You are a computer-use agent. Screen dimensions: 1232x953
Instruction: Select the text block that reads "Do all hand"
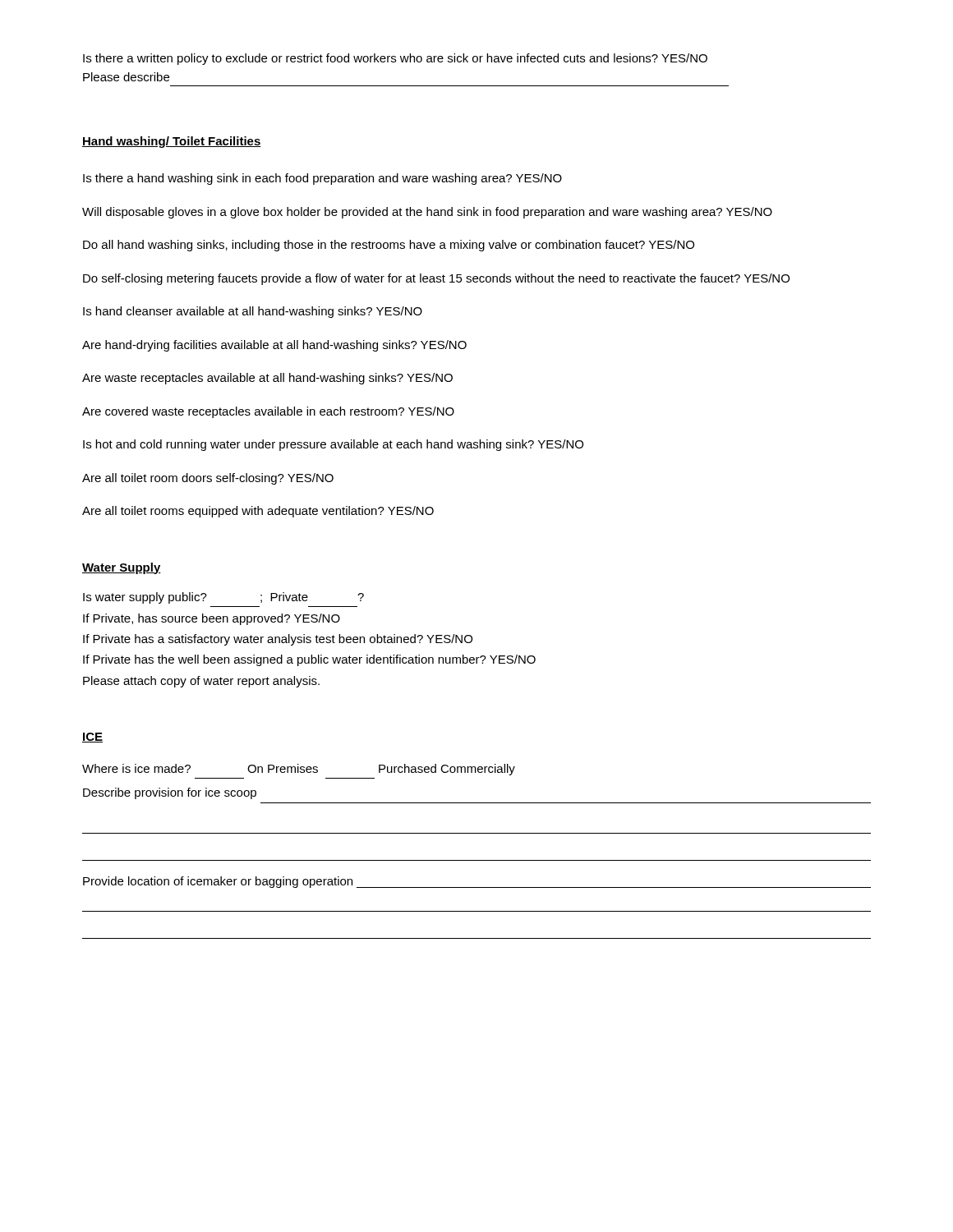click(389, 244)
